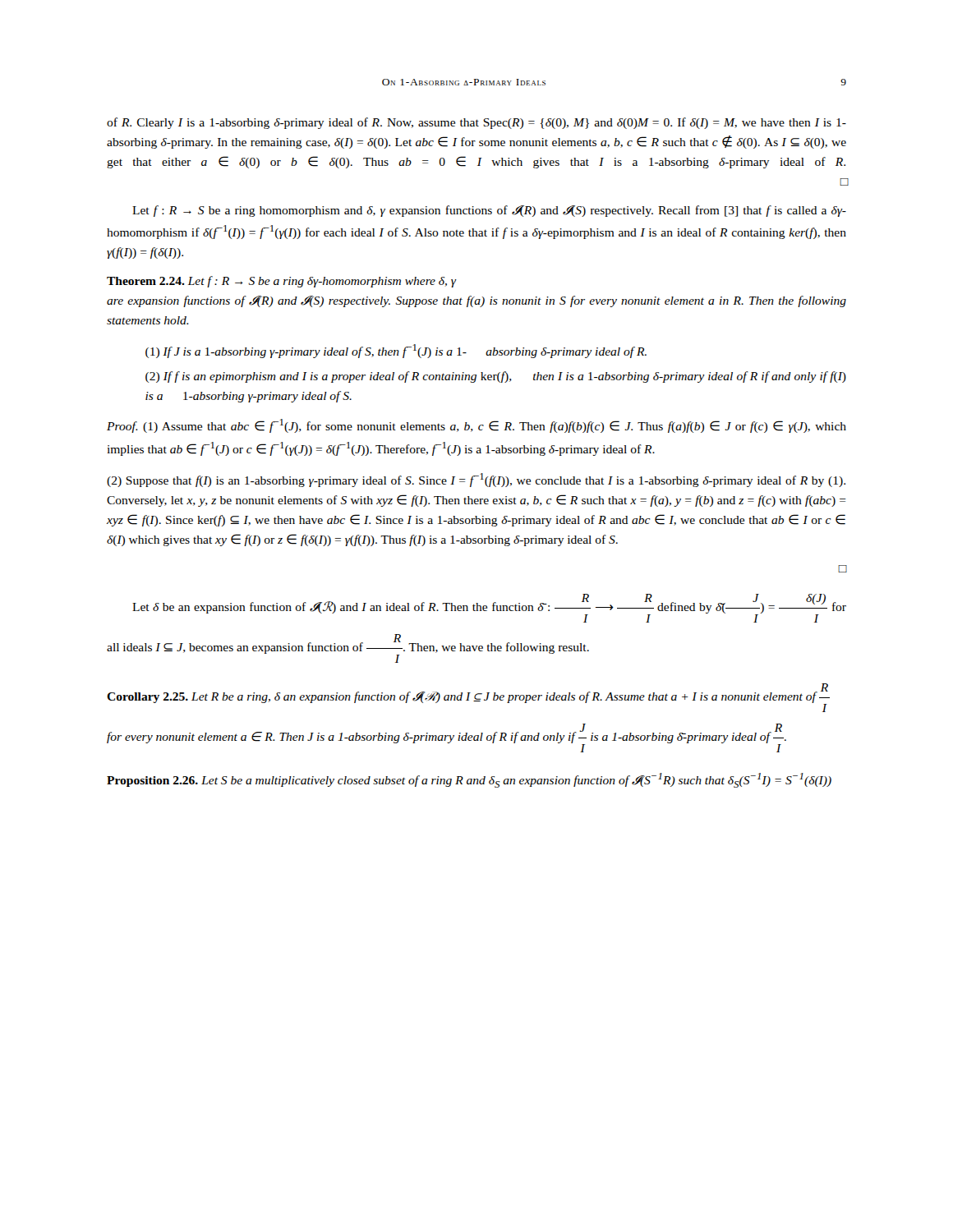Point to the block starting "(2) If f is an epimorphism and"

click(x=496, y=386)
